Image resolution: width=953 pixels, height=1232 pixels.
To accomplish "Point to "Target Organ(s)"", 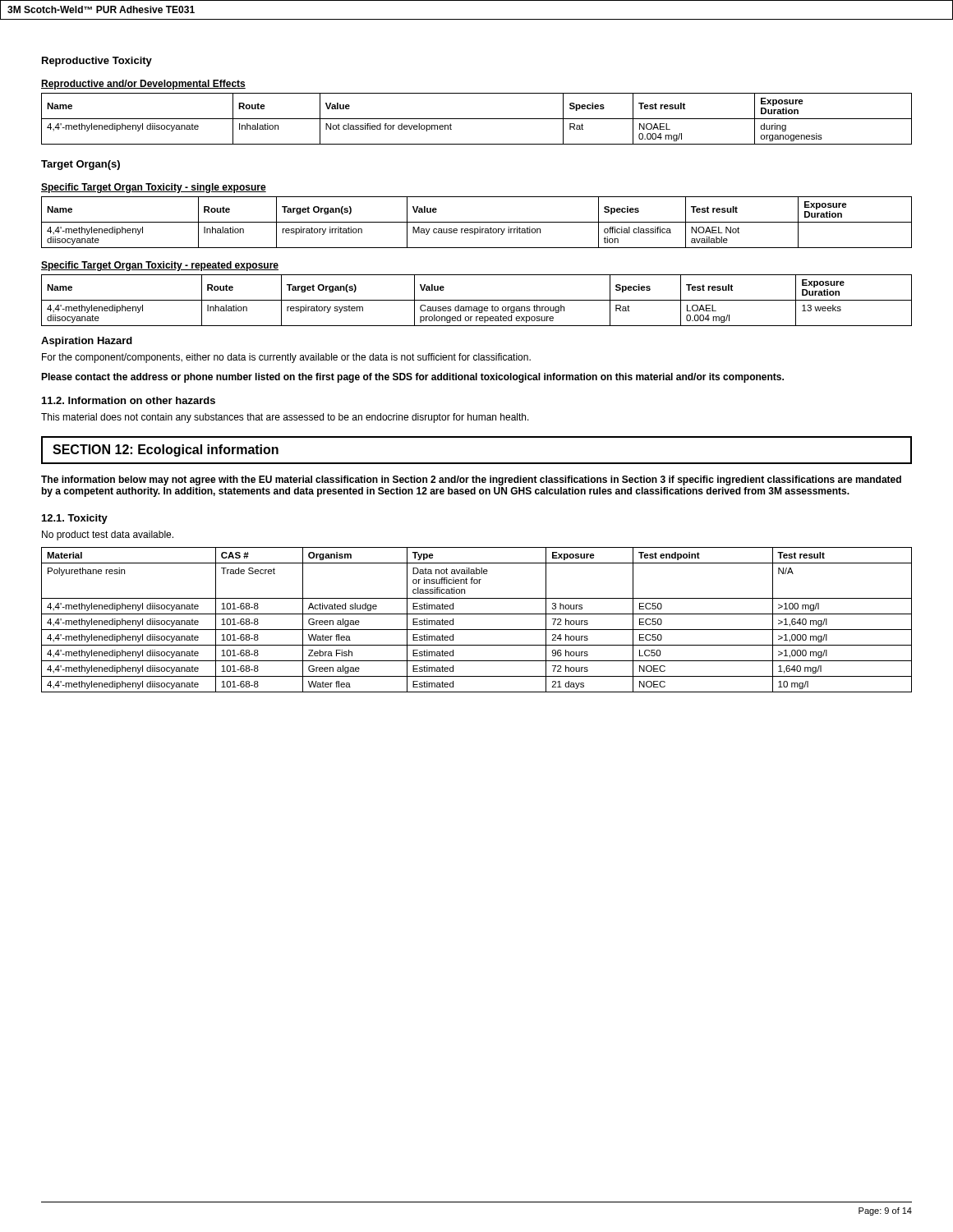I will click(x=81, y=164).
